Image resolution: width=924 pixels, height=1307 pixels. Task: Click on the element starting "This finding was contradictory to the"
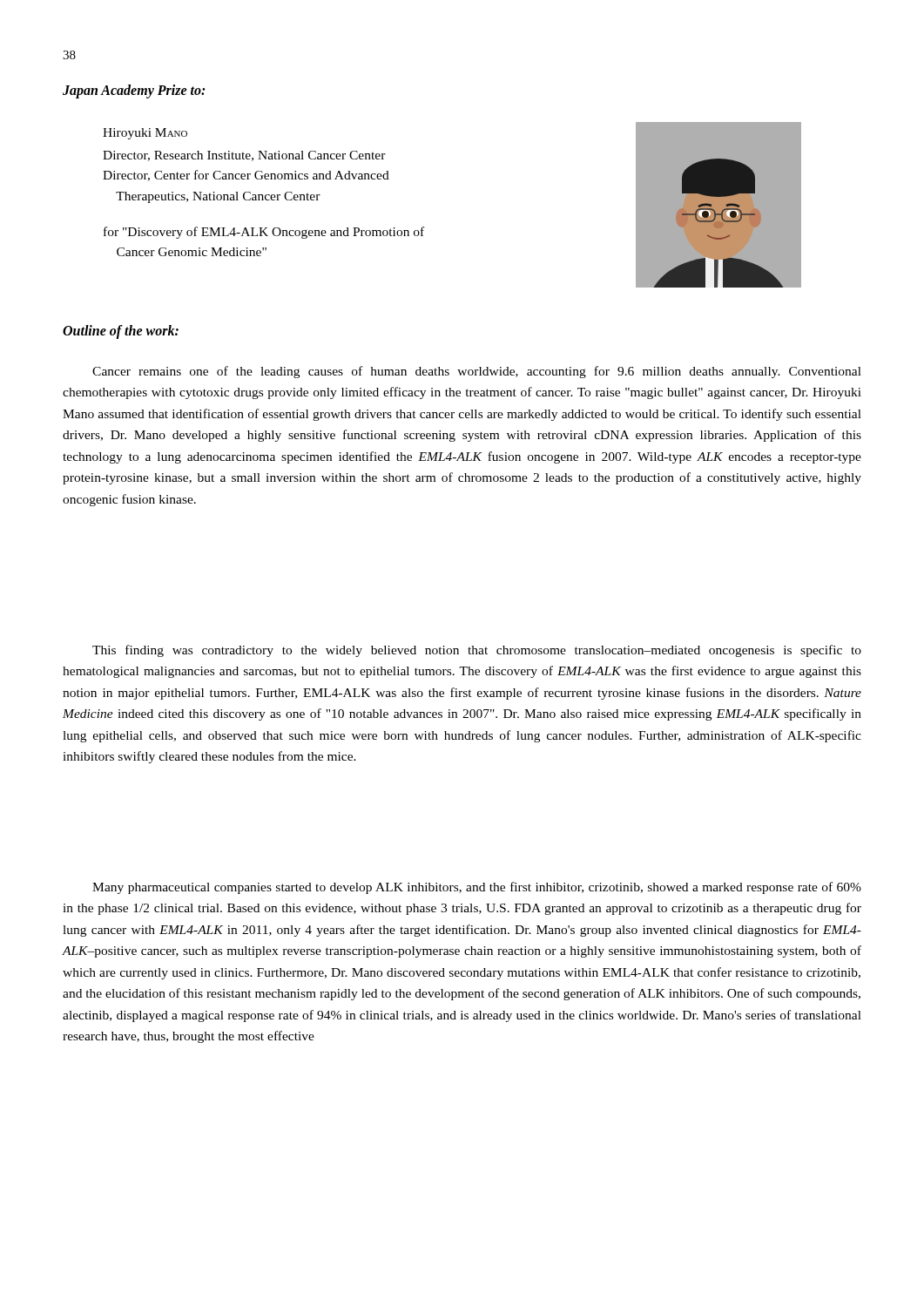pos(462,704)
